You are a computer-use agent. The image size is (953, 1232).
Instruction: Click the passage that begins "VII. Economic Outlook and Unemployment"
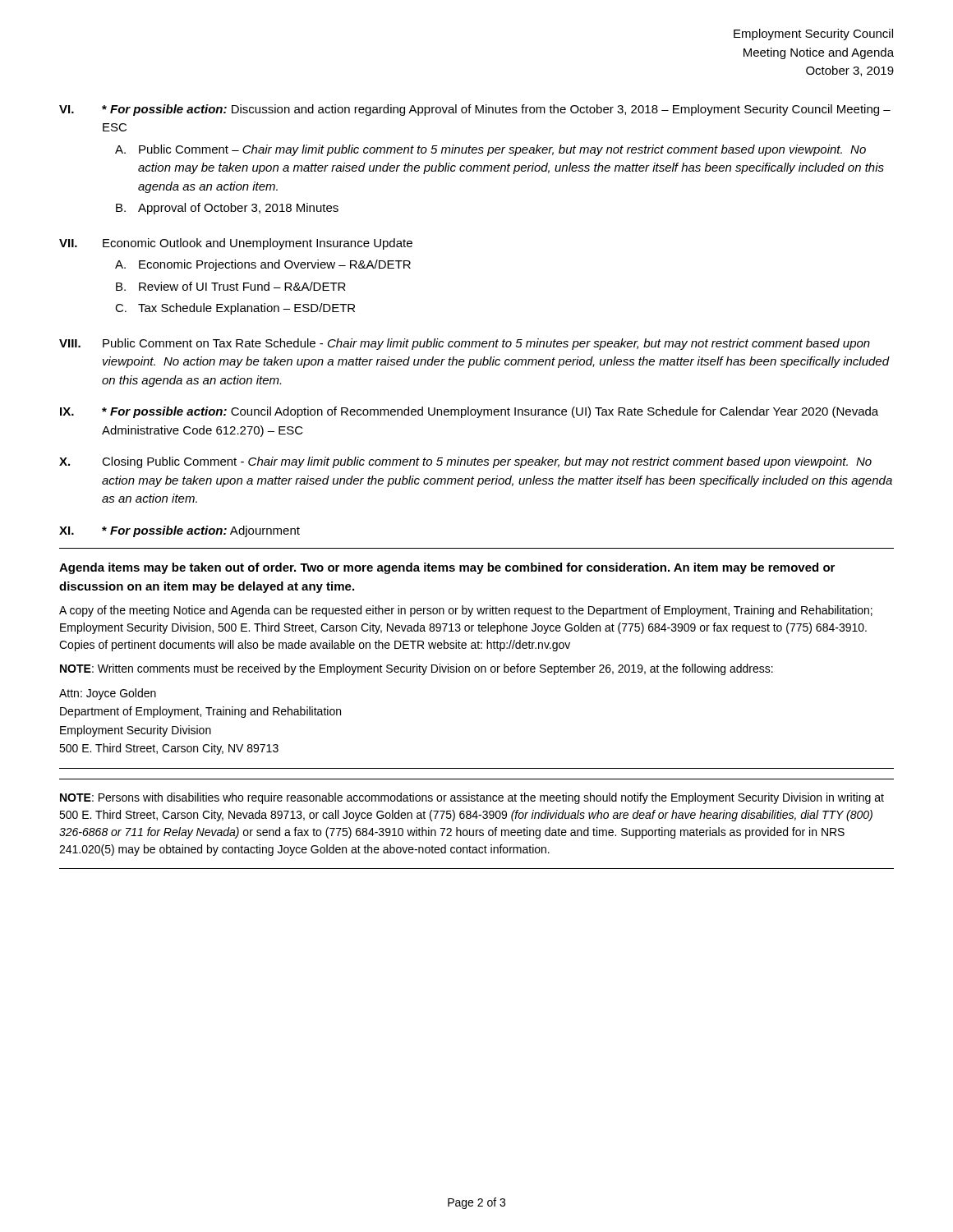[x=236, y=244]
